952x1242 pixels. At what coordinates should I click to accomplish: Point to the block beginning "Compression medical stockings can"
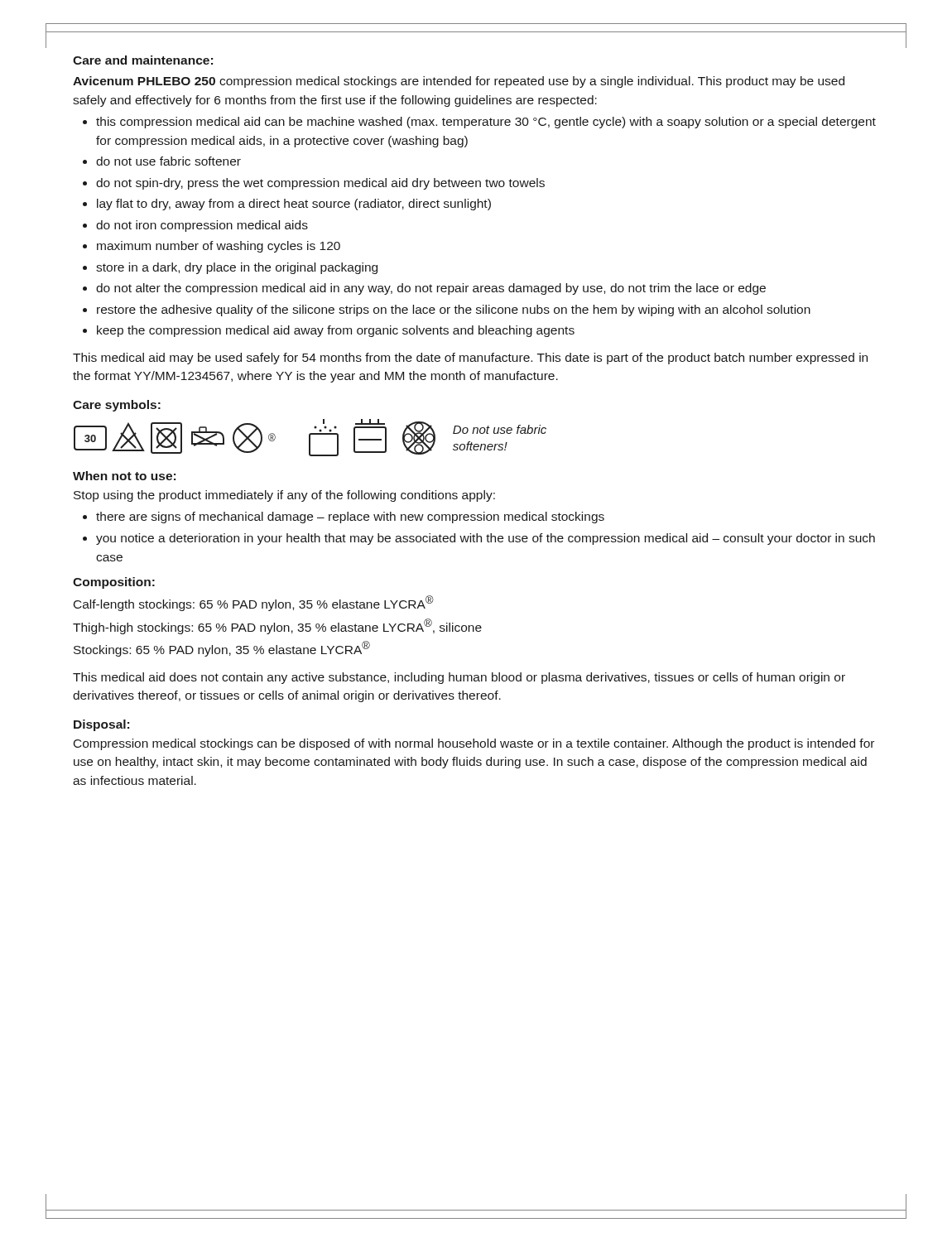coord(474,762)
